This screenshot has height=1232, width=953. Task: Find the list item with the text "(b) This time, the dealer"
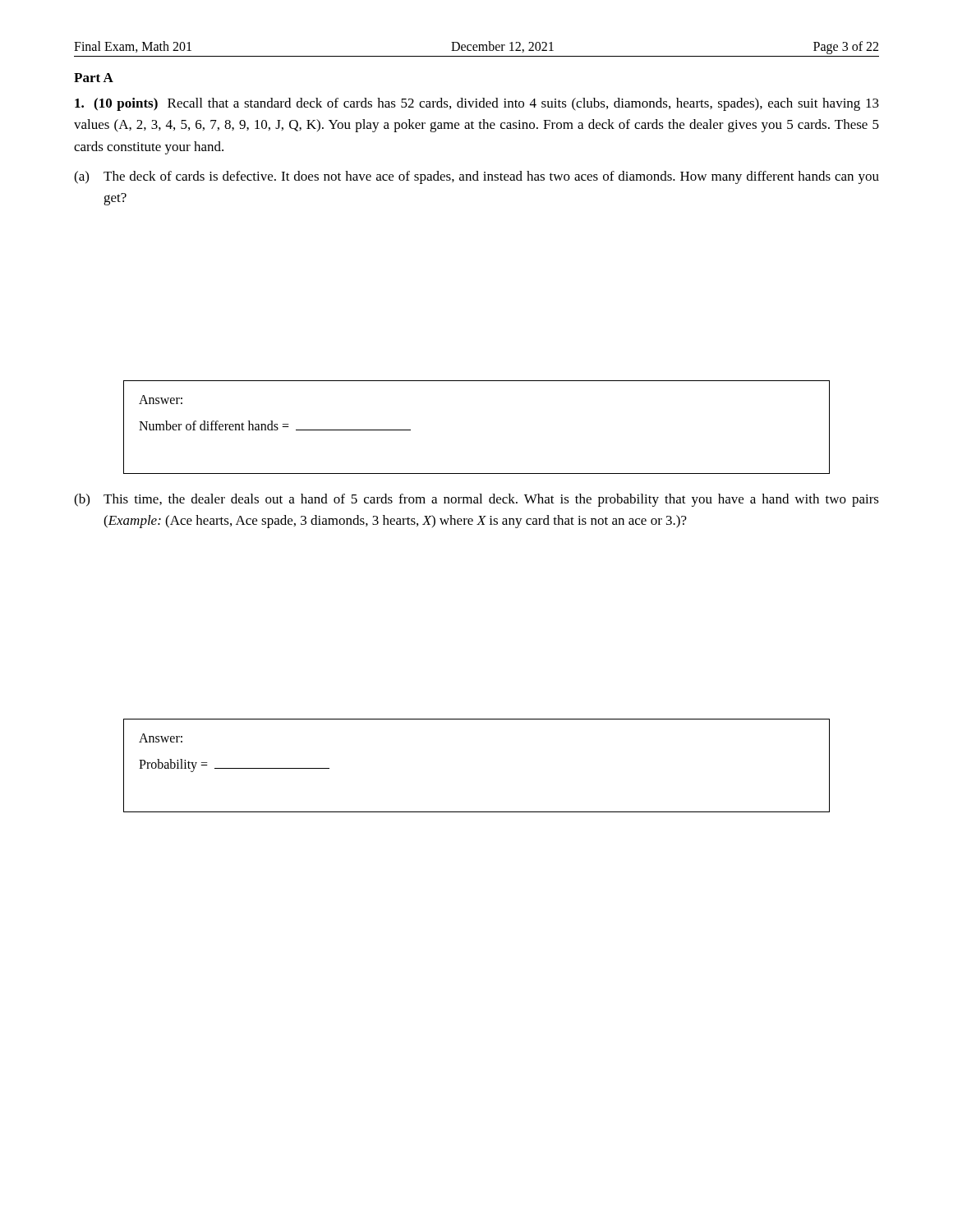tap(476, 510)
